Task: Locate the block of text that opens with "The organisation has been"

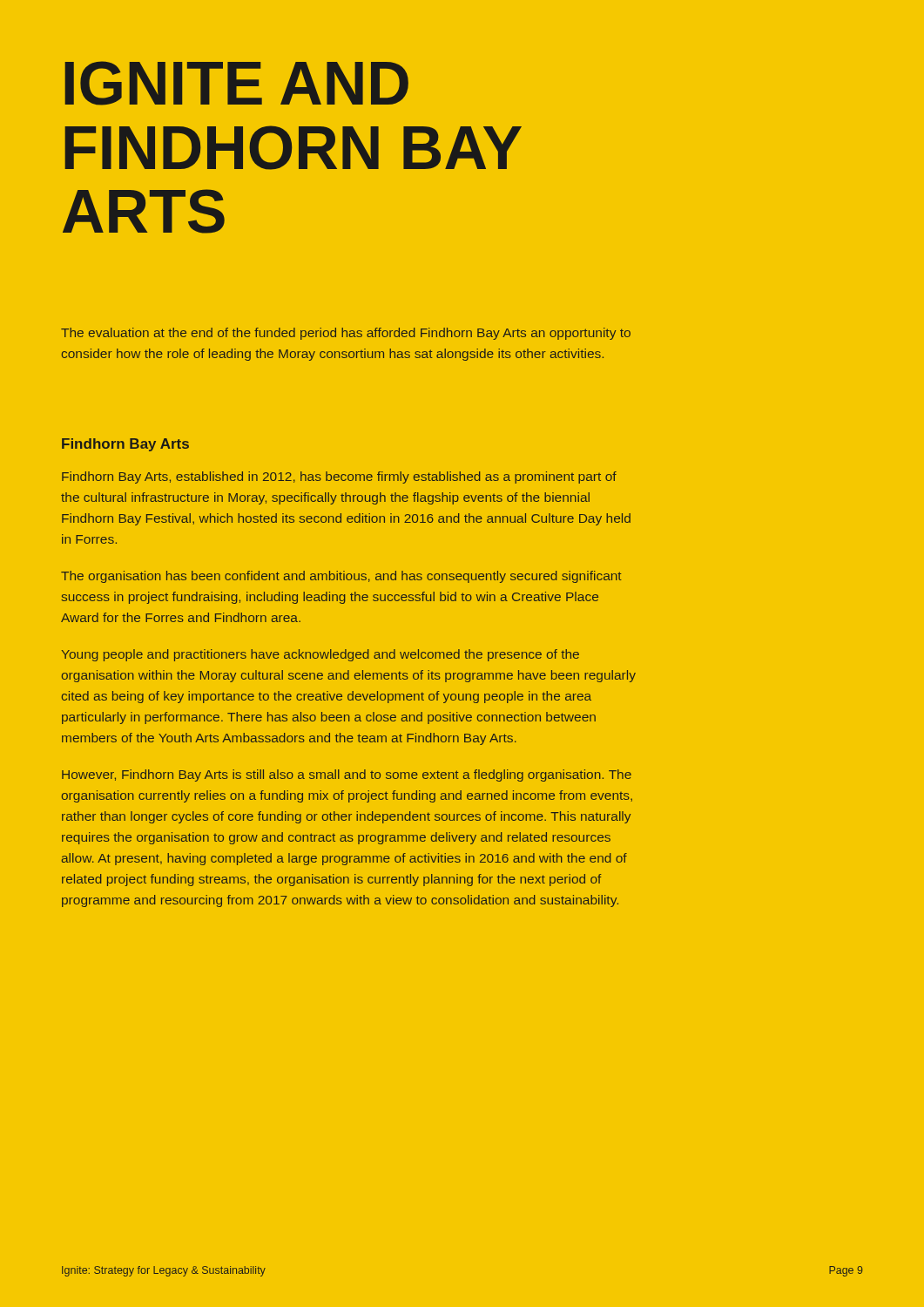Action: tap(348, 597)
